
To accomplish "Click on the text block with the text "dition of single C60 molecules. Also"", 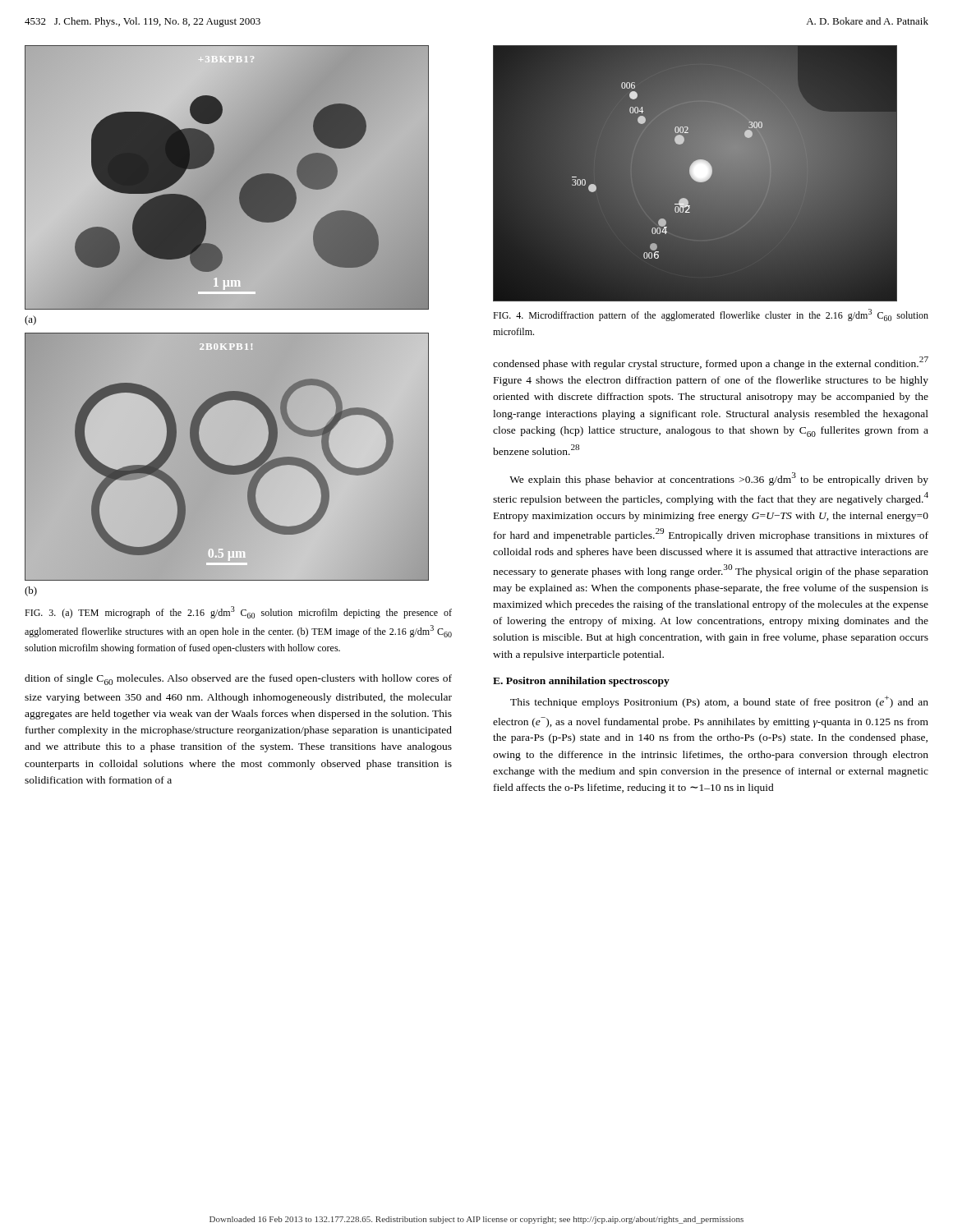I will 238,729.
